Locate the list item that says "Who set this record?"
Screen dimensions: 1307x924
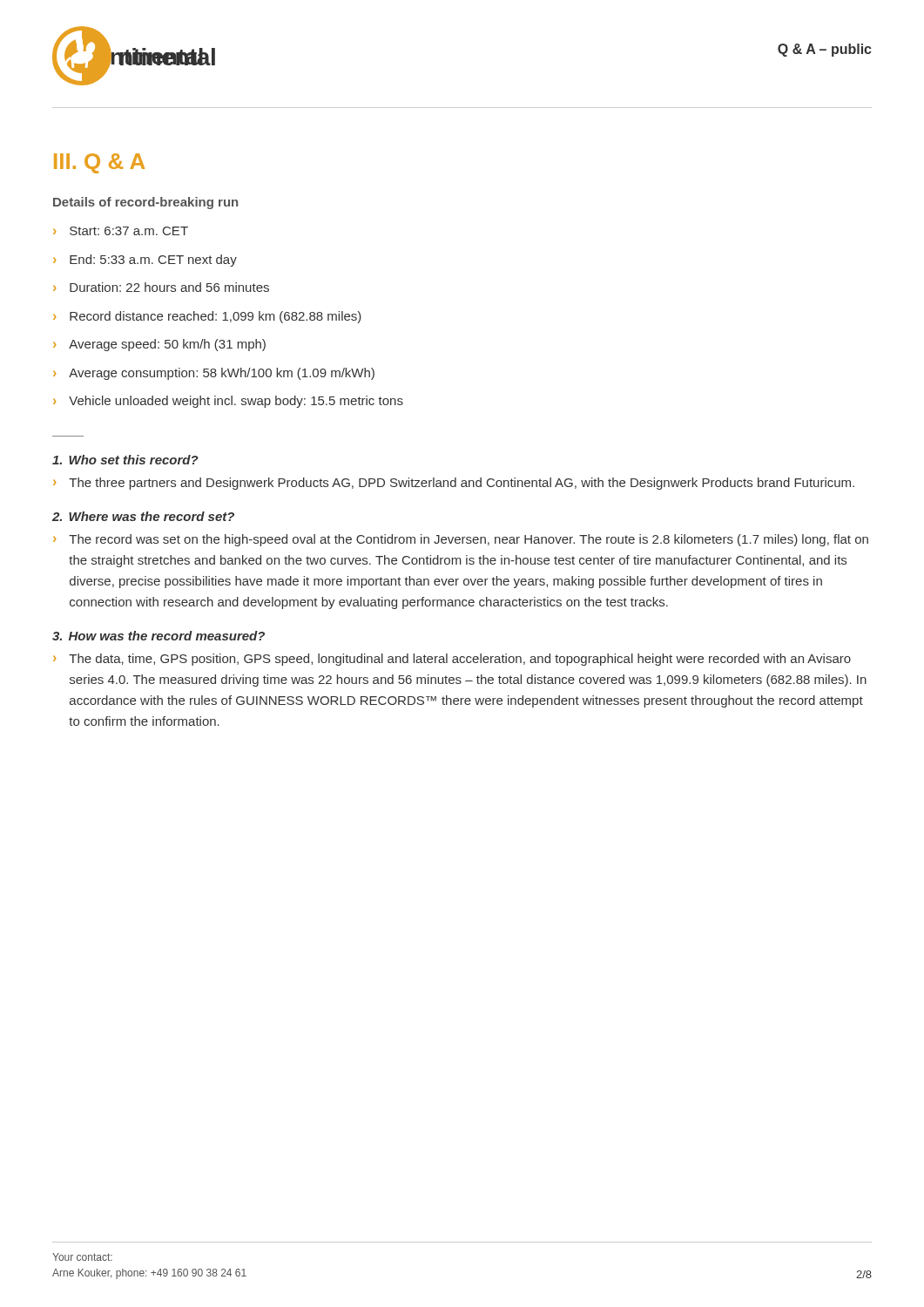(125, 459)
